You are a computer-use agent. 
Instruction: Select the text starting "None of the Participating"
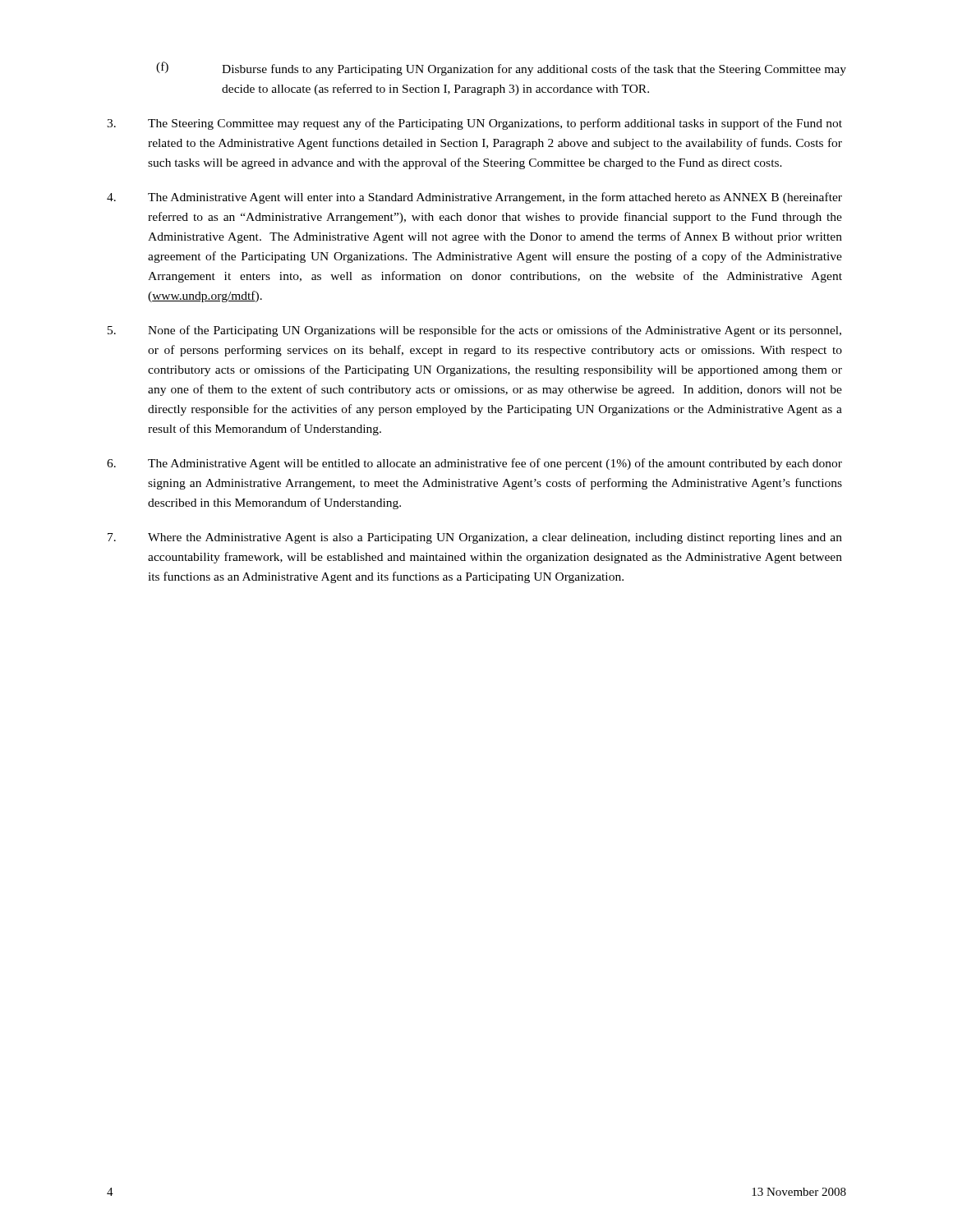pos(474,380)
